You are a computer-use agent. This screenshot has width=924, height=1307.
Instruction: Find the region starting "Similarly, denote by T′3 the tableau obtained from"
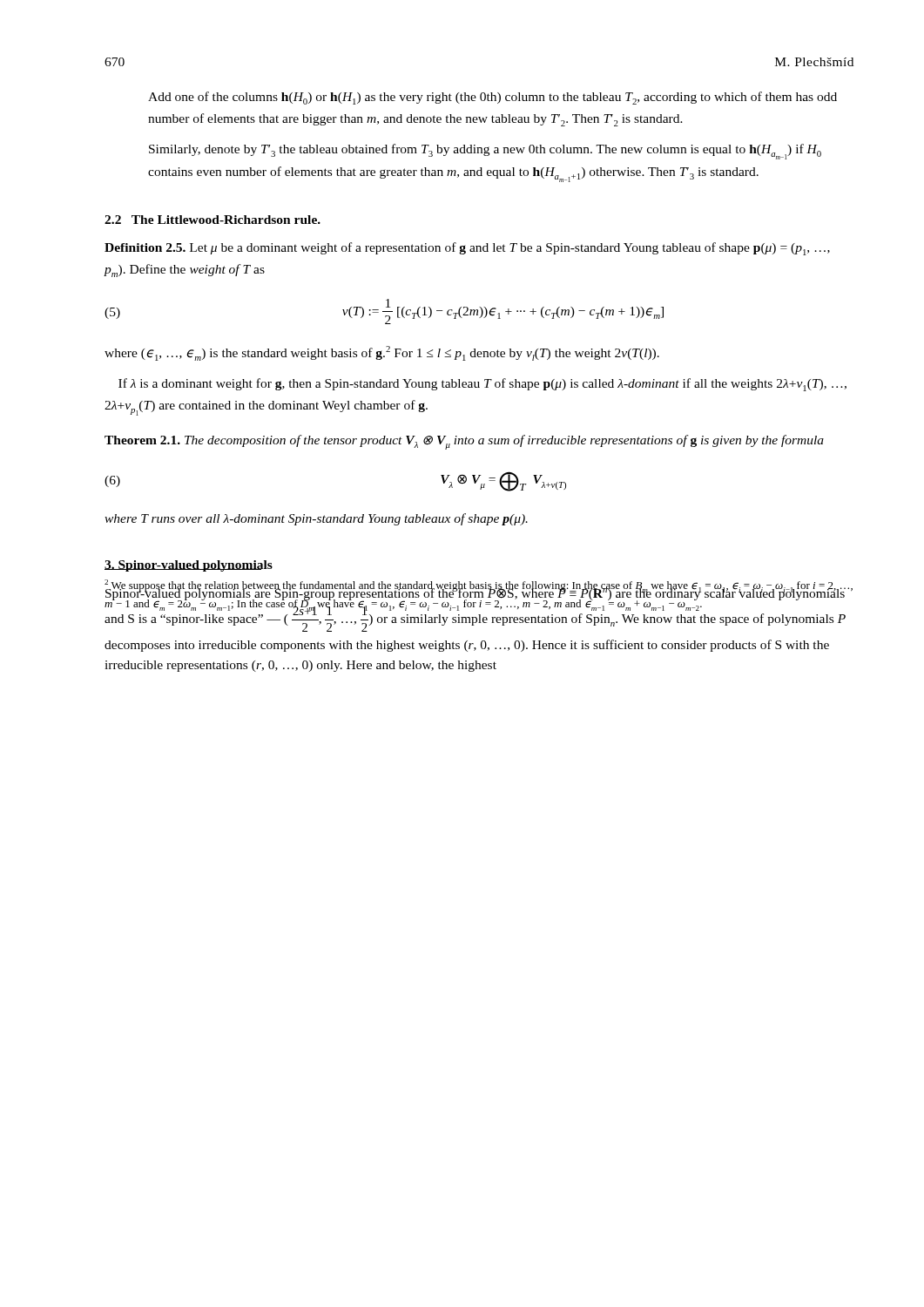[485, 163]
